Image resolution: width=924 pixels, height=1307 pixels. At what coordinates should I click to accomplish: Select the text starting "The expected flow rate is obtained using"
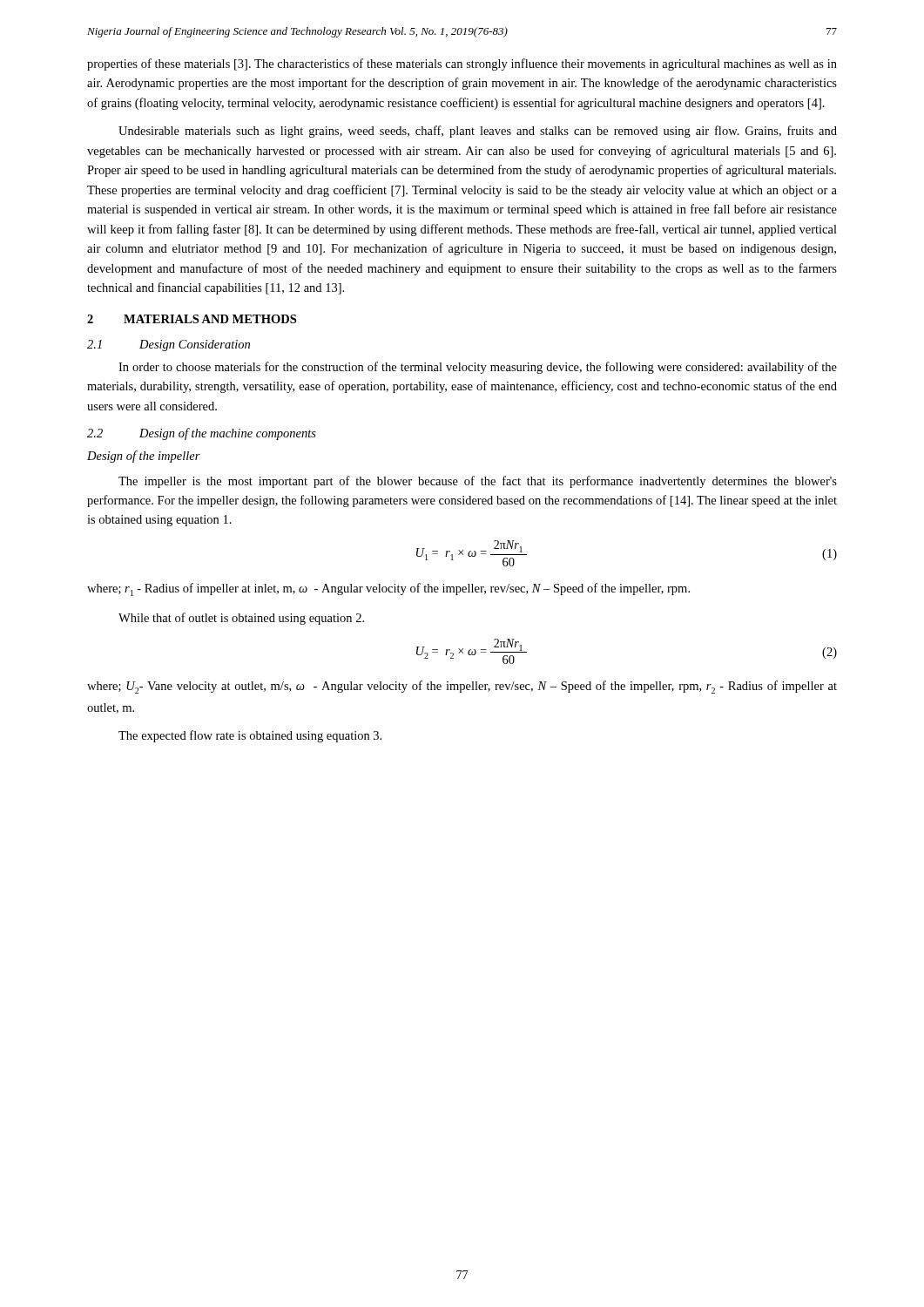[x=250, y=736]
